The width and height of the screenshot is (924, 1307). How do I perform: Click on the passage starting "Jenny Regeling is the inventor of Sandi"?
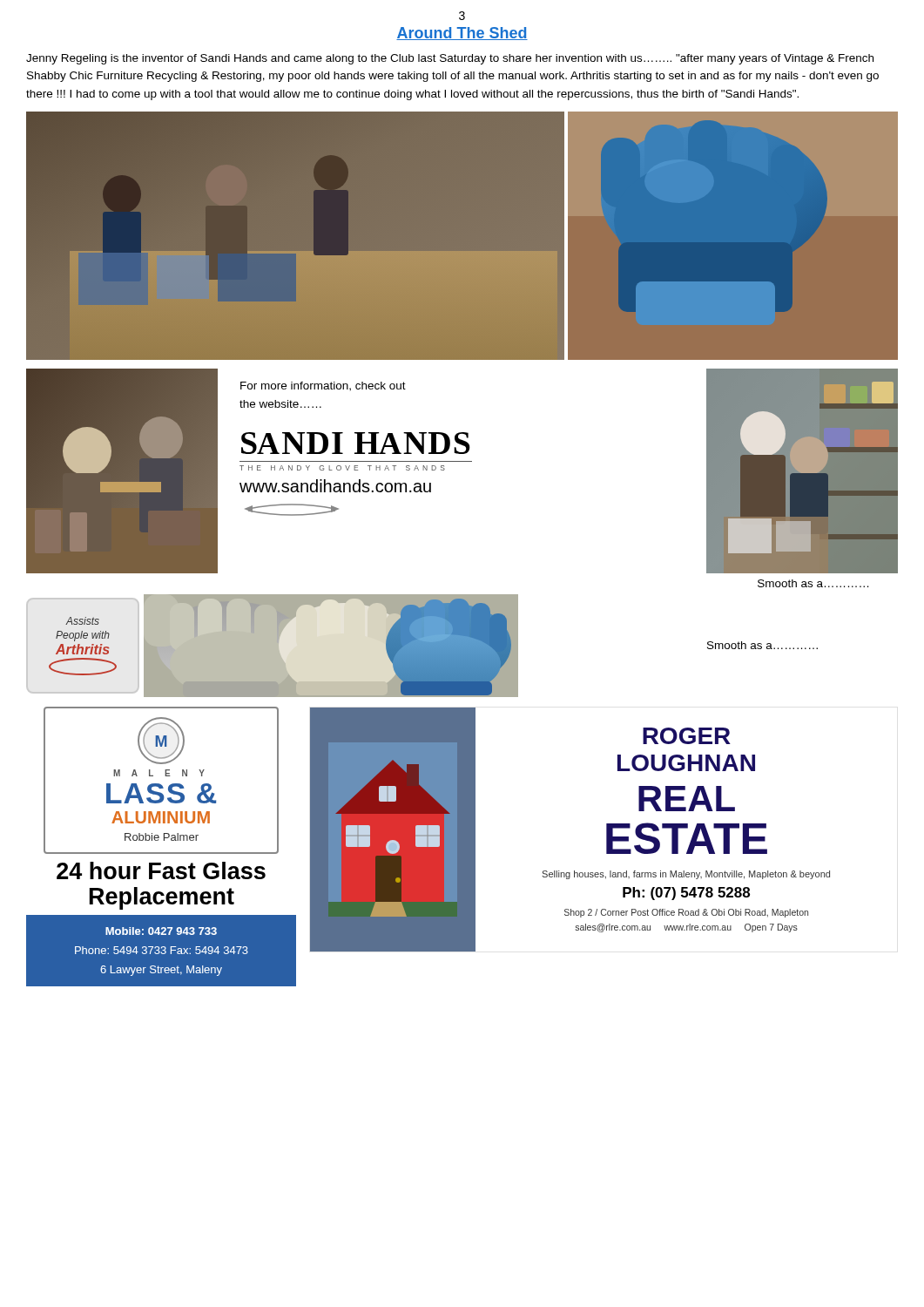pos(453,76)
